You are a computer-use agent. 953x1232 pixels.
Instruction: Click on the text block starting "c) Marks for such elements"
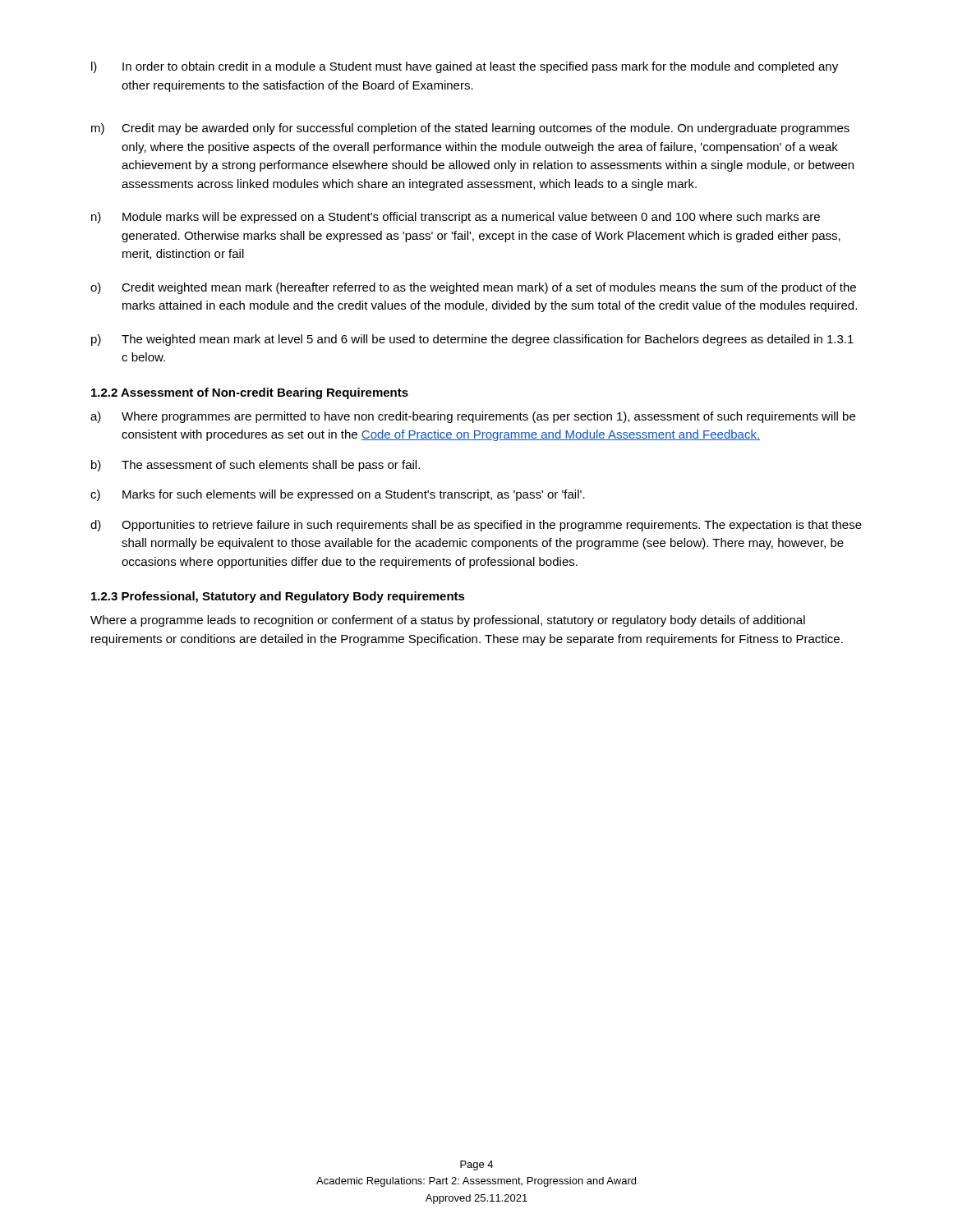pos(476,495)
